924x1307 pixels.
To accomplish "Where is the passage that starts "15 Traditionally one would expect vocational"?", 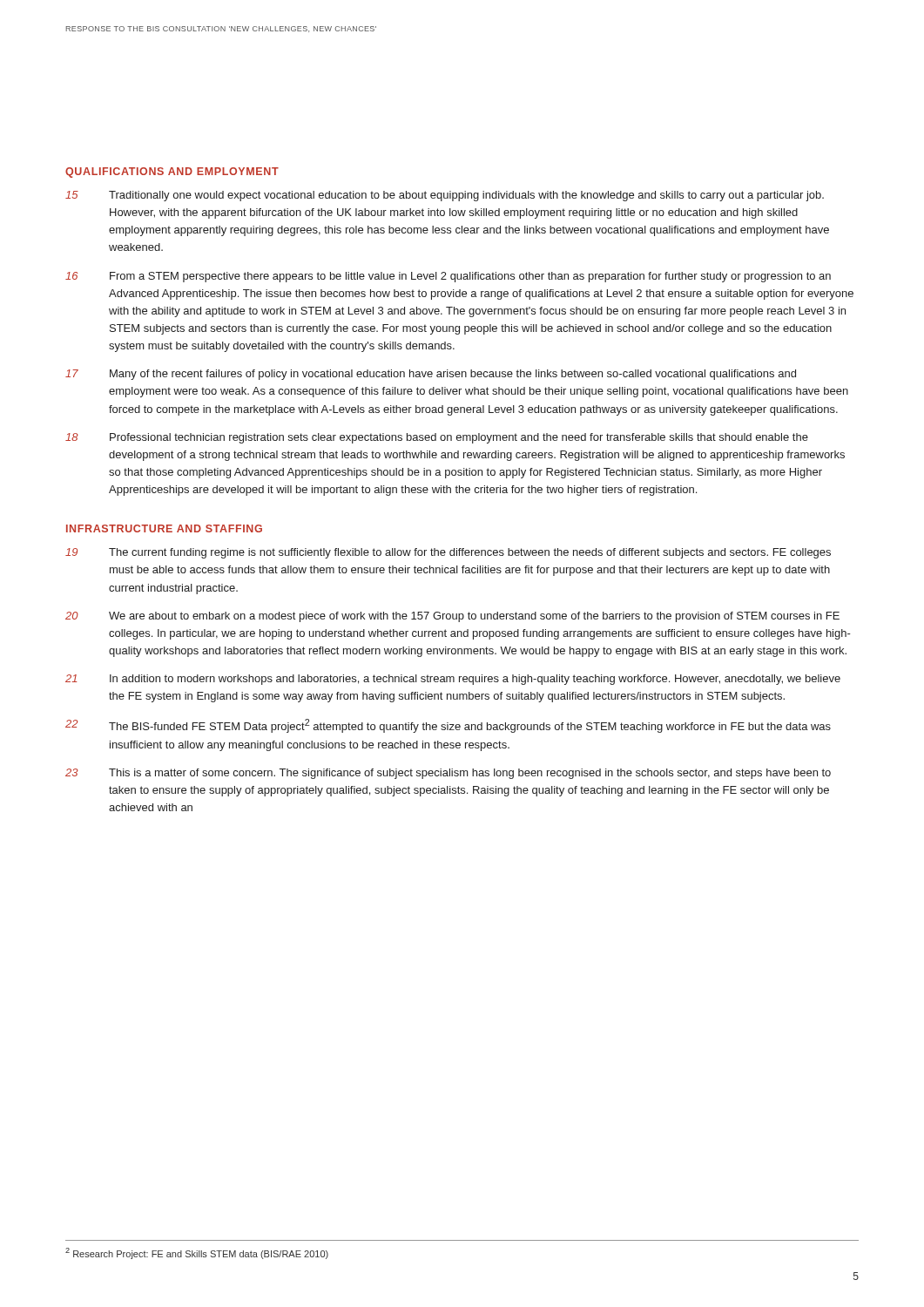I will 462,222.
